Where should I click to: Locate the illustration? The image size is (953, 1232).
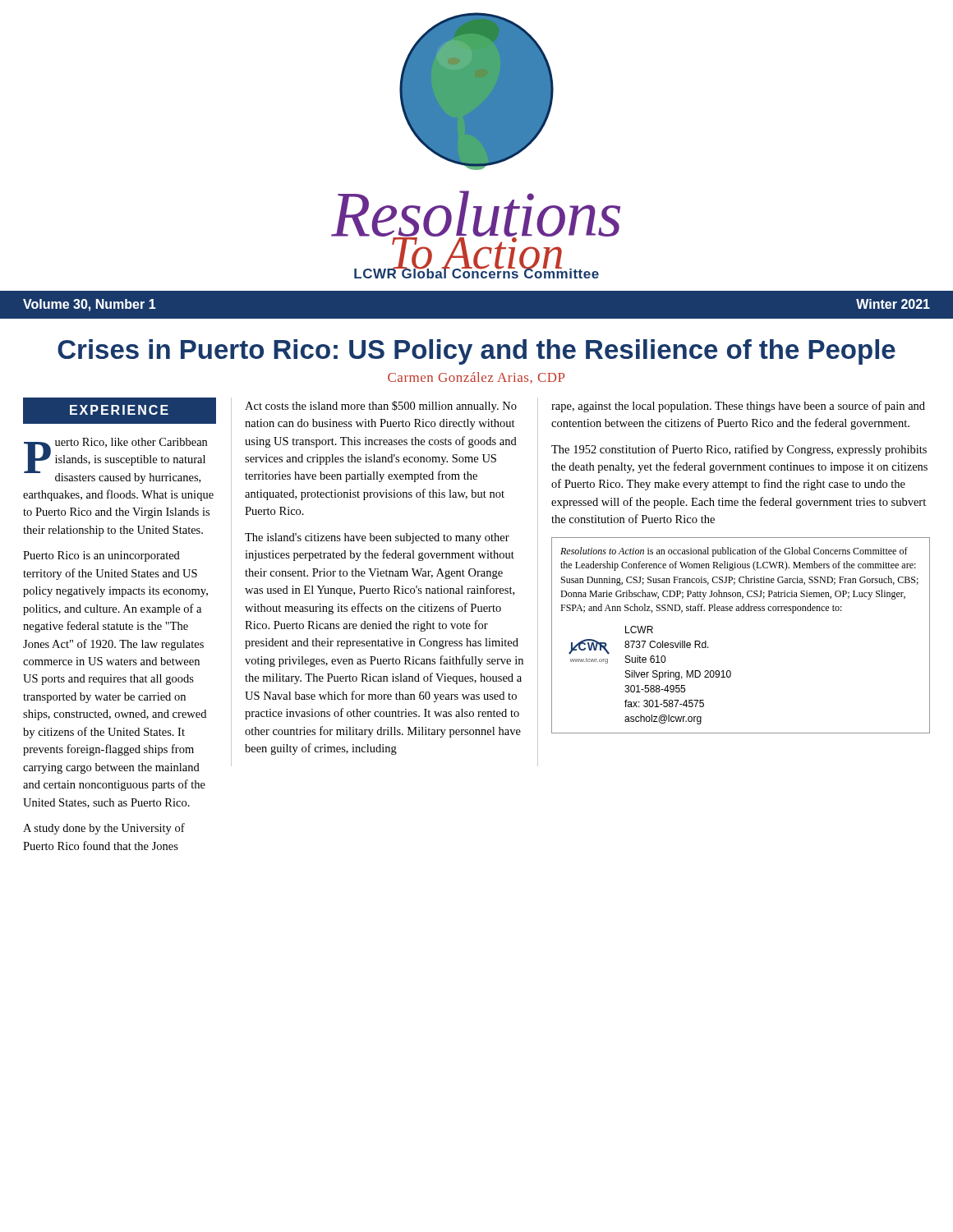(476, 85)
